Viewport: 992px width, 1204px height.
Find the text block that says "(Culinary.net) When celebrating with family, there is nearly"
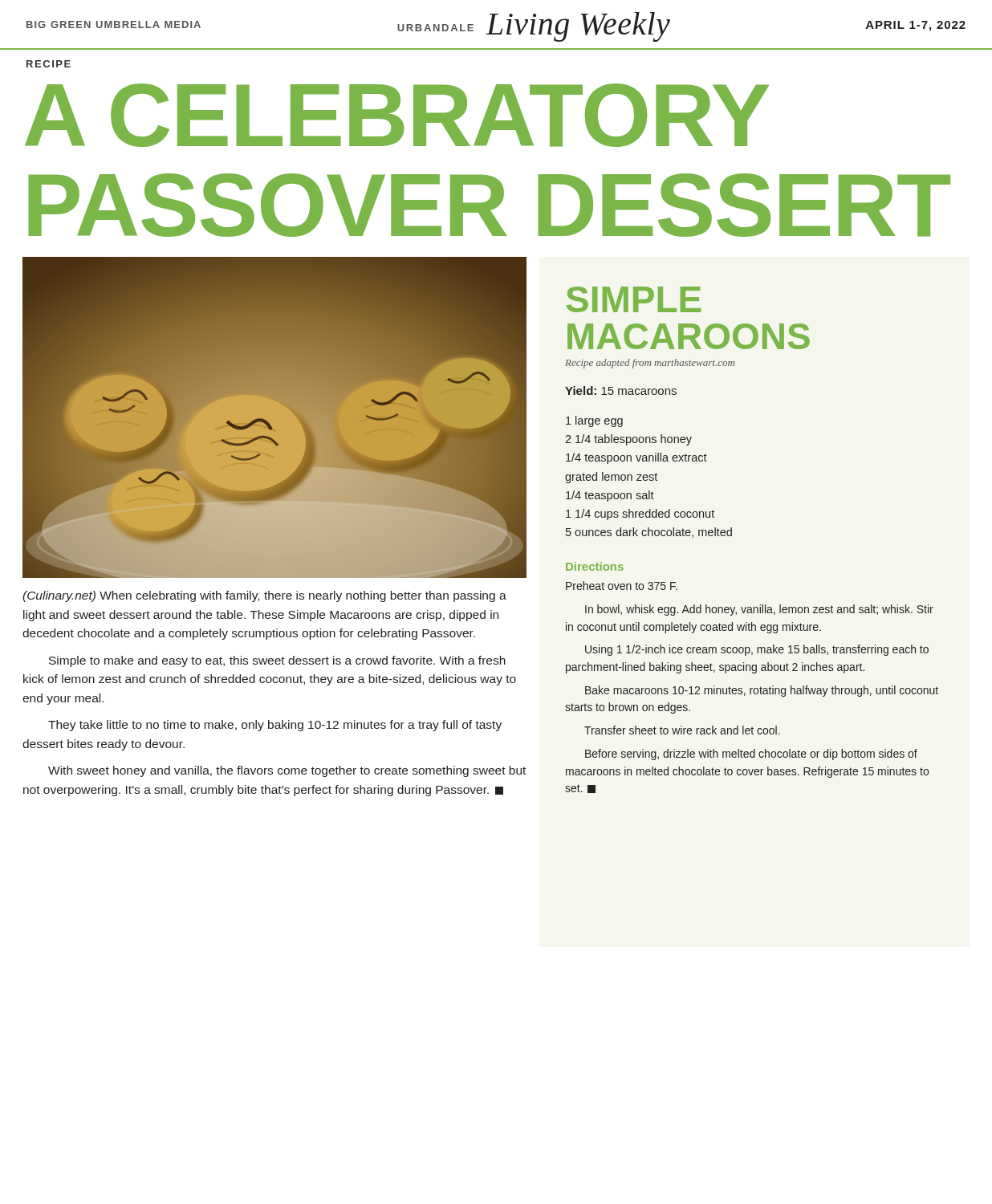[274, 692]
